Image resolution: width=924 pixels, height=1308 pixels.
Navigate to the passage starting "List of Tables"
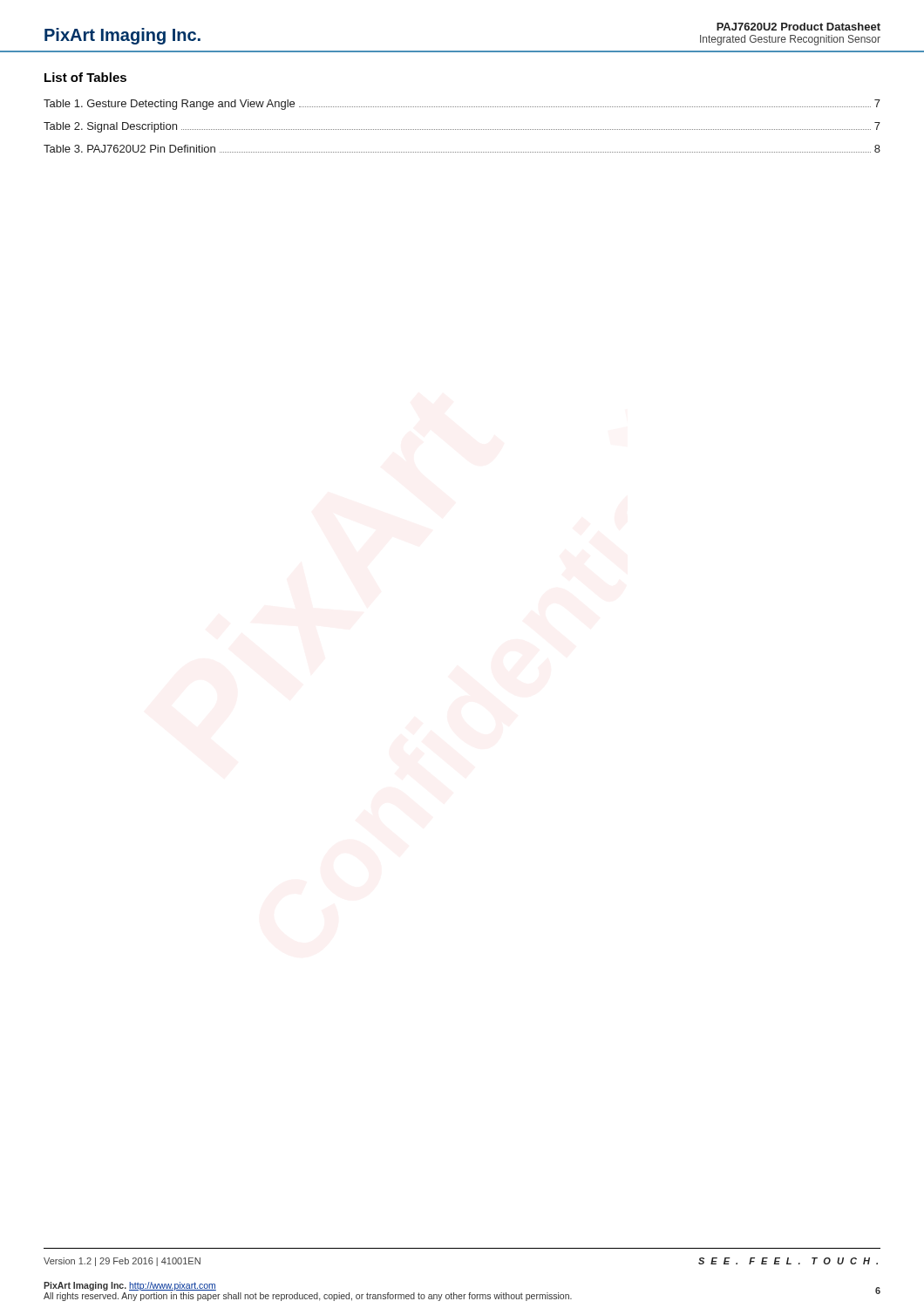click(x=85, y=77)
